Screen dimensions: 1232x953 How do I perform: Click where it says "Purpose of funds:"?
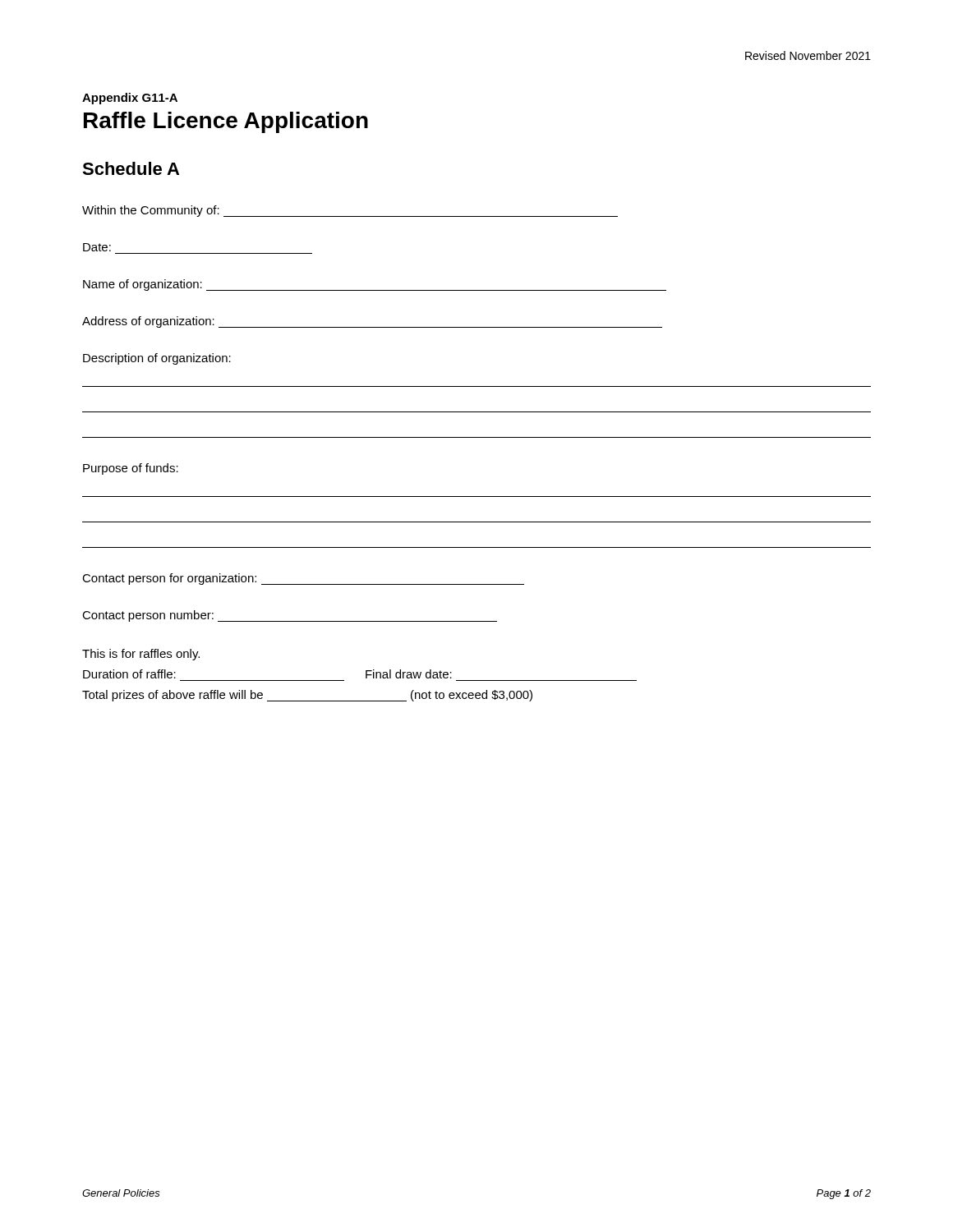pos(130,468)
